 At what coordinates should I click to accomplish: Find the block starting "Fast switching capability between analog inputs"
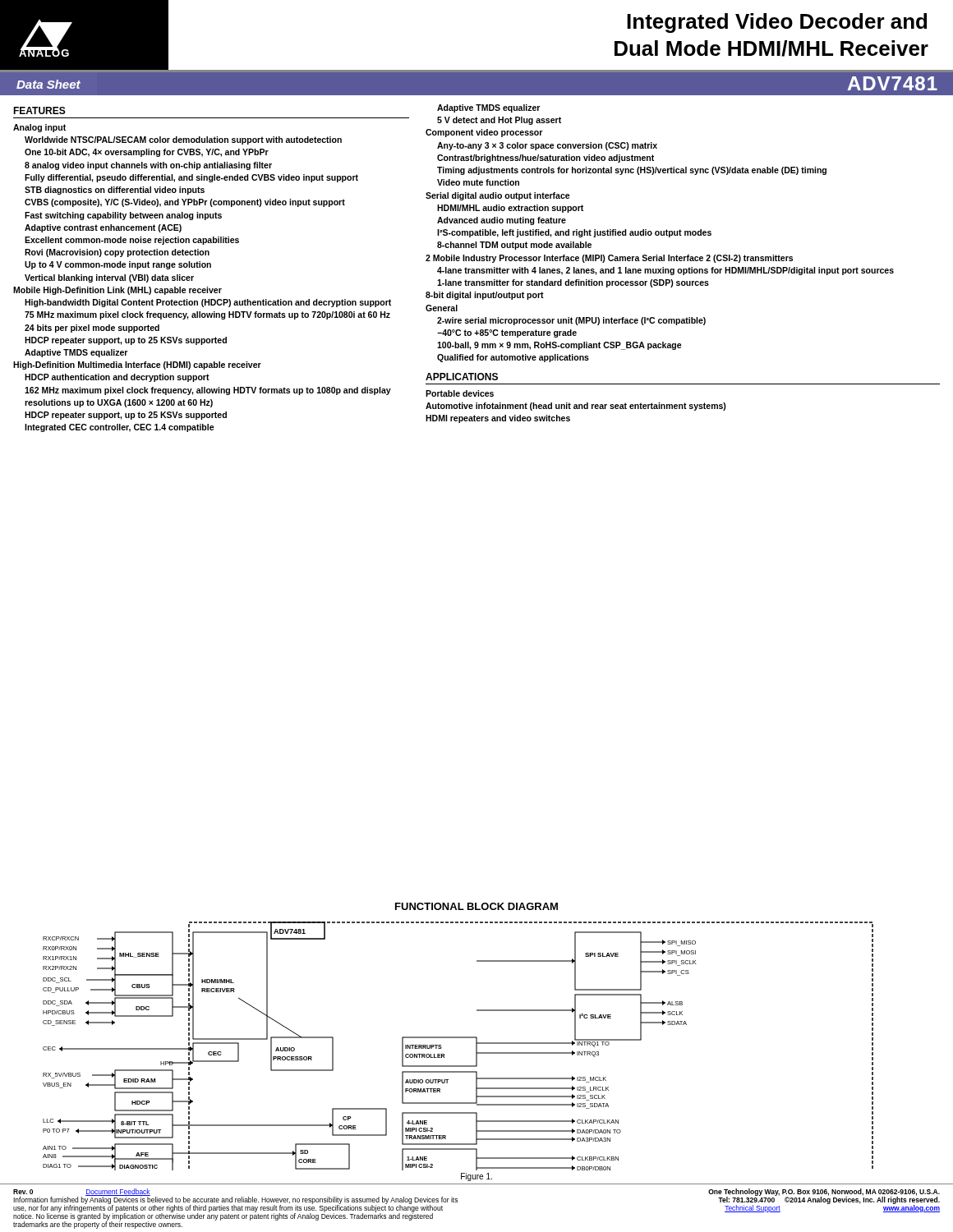(x=123, y=215)
